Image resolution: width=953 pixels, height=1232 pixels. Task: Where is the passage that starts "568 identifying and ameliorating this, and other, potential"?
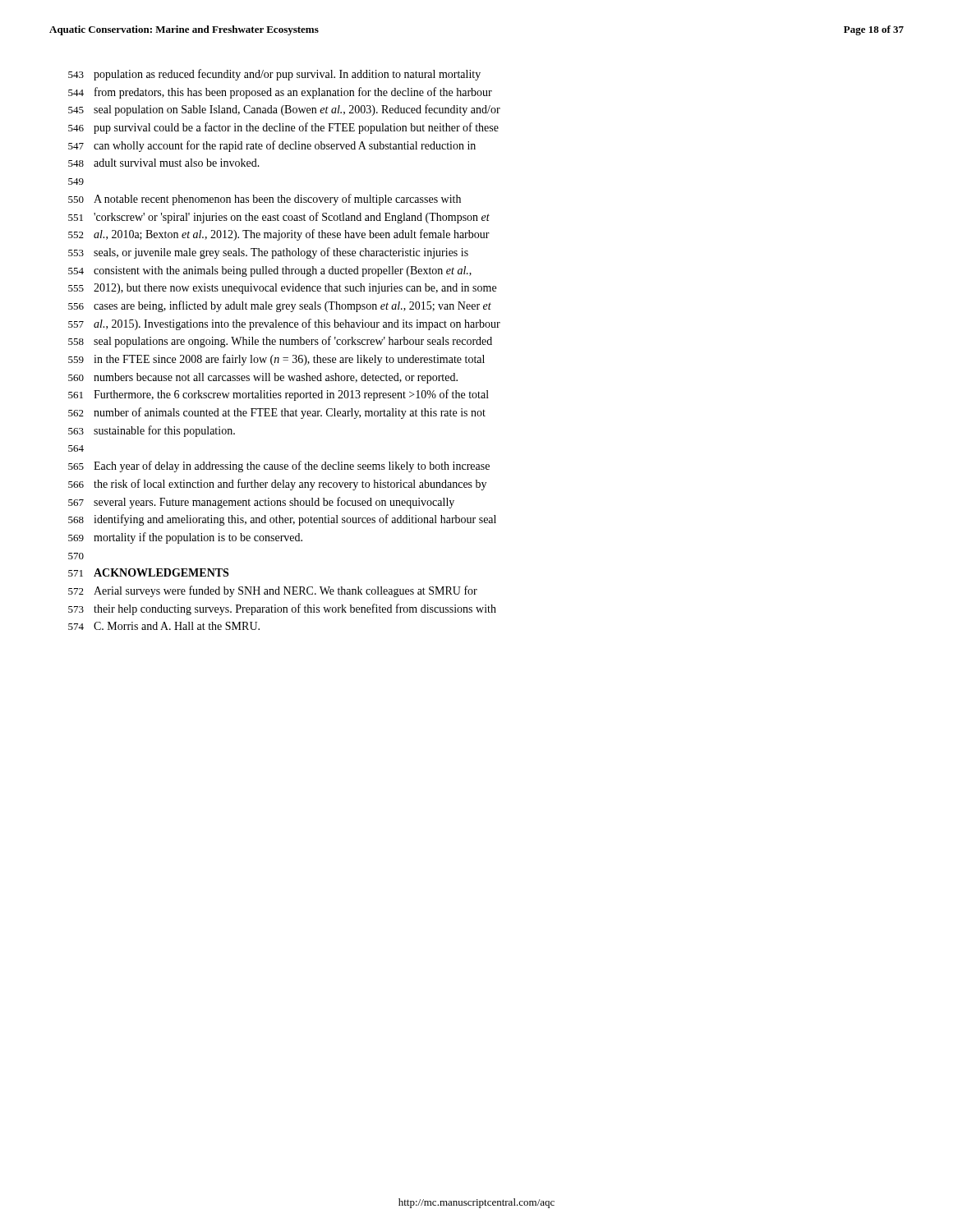coord(273,520)
